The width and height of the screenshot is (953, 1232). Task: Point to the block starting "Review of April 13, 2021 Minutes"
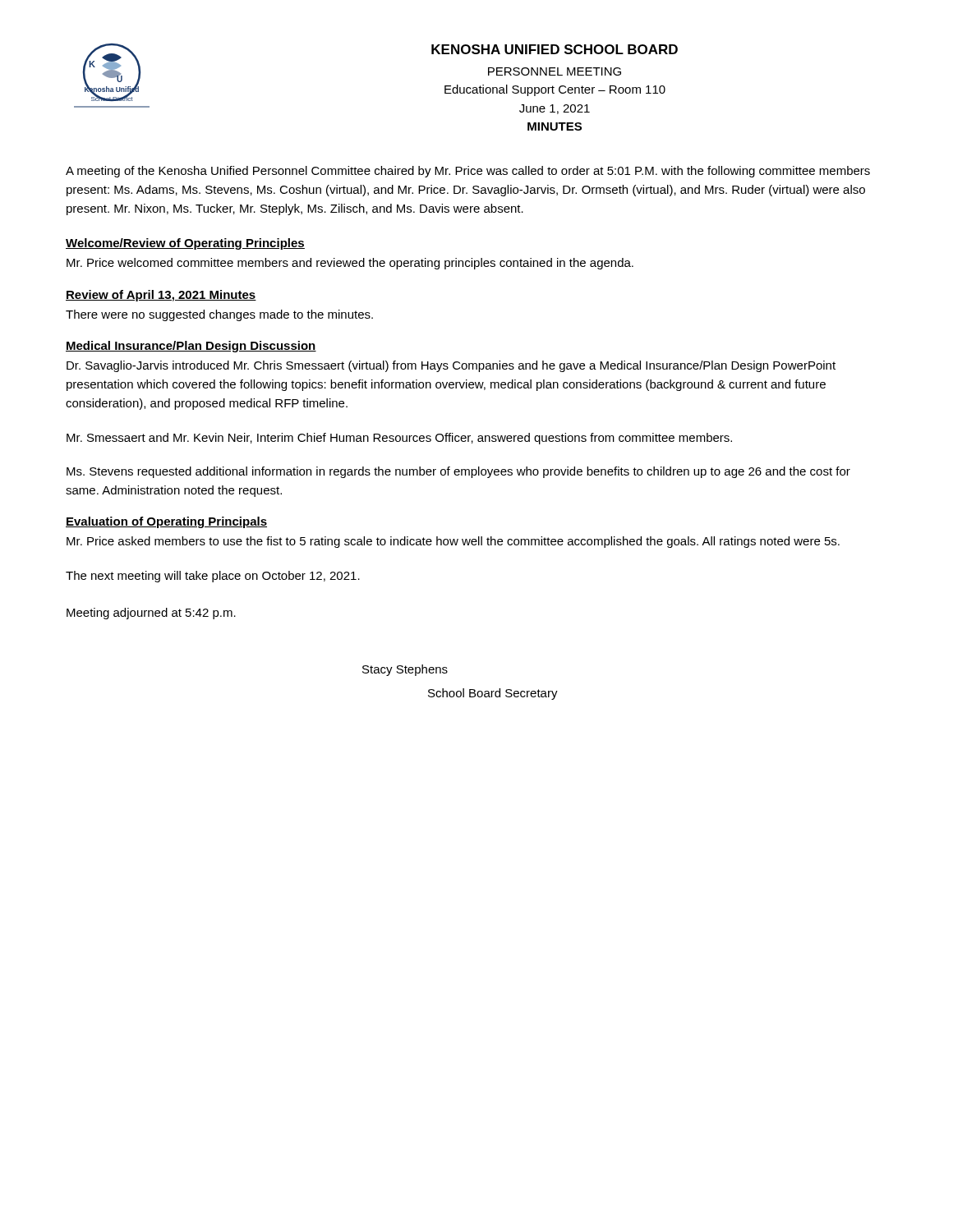click(161, 294)
